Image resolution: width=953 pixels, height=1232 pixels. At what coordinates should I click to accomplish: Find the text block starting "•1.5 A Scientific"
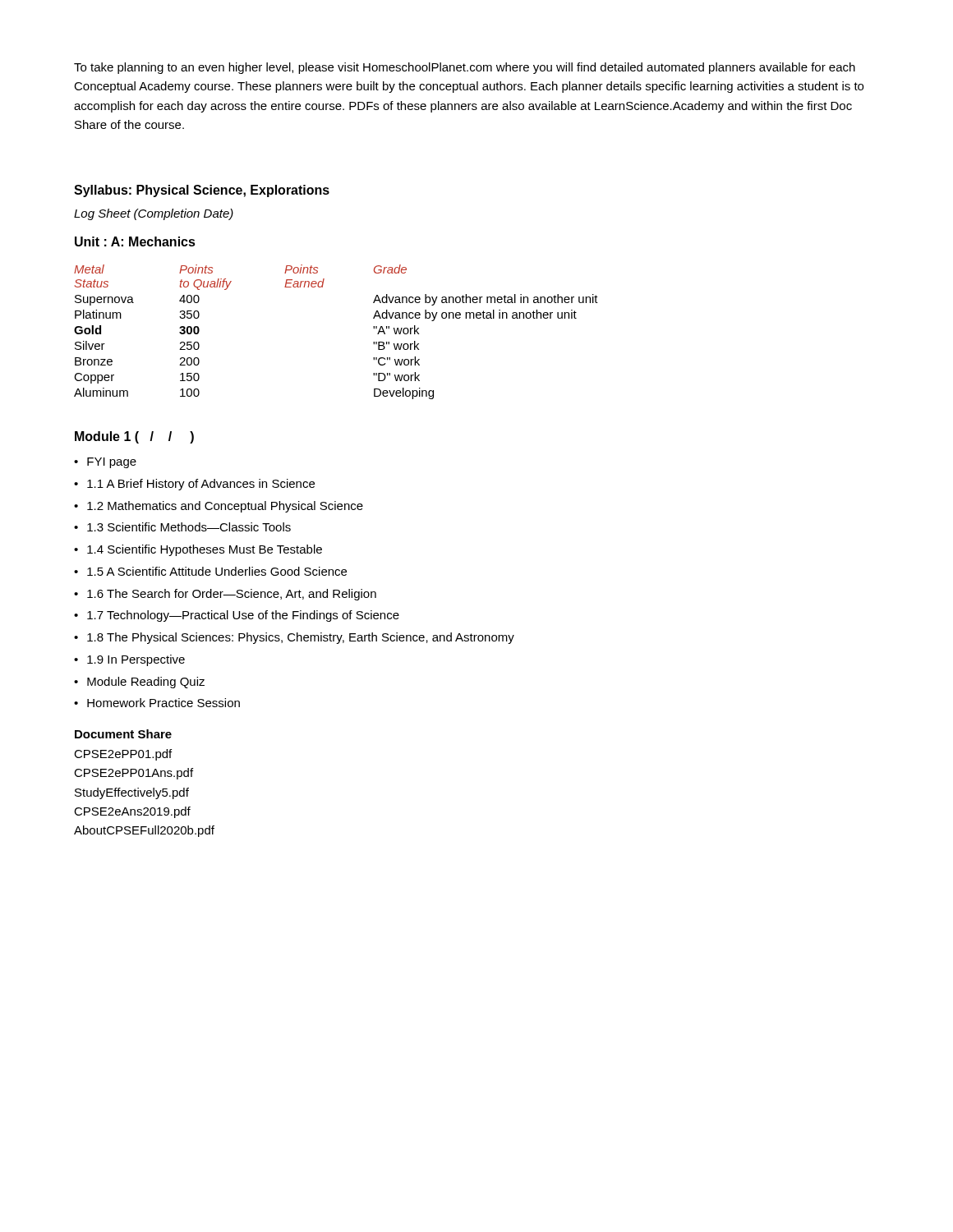211,571
